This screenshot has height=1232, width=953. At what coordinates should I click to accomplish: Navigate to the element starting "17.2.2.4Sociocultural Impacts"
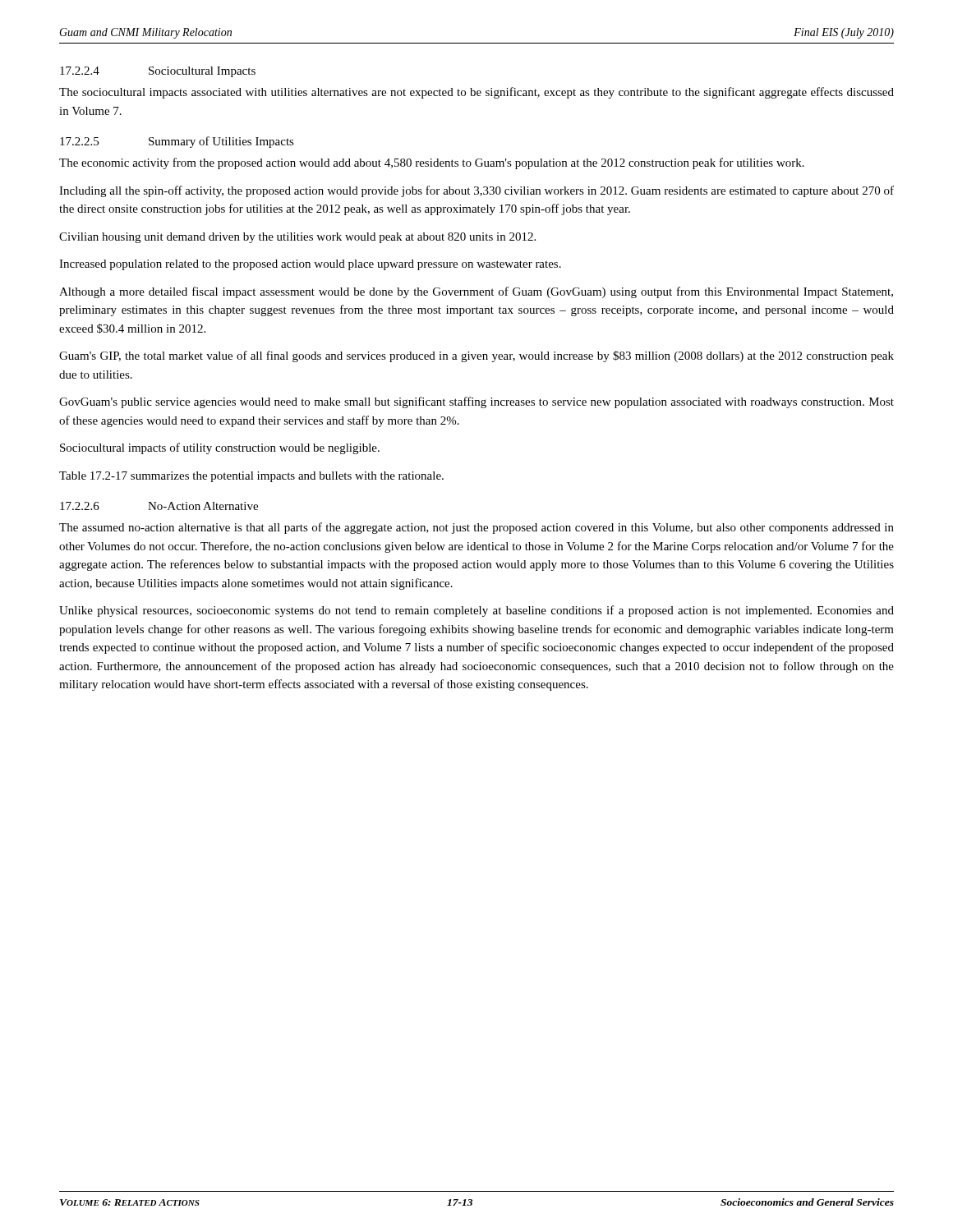coord(157,71)
